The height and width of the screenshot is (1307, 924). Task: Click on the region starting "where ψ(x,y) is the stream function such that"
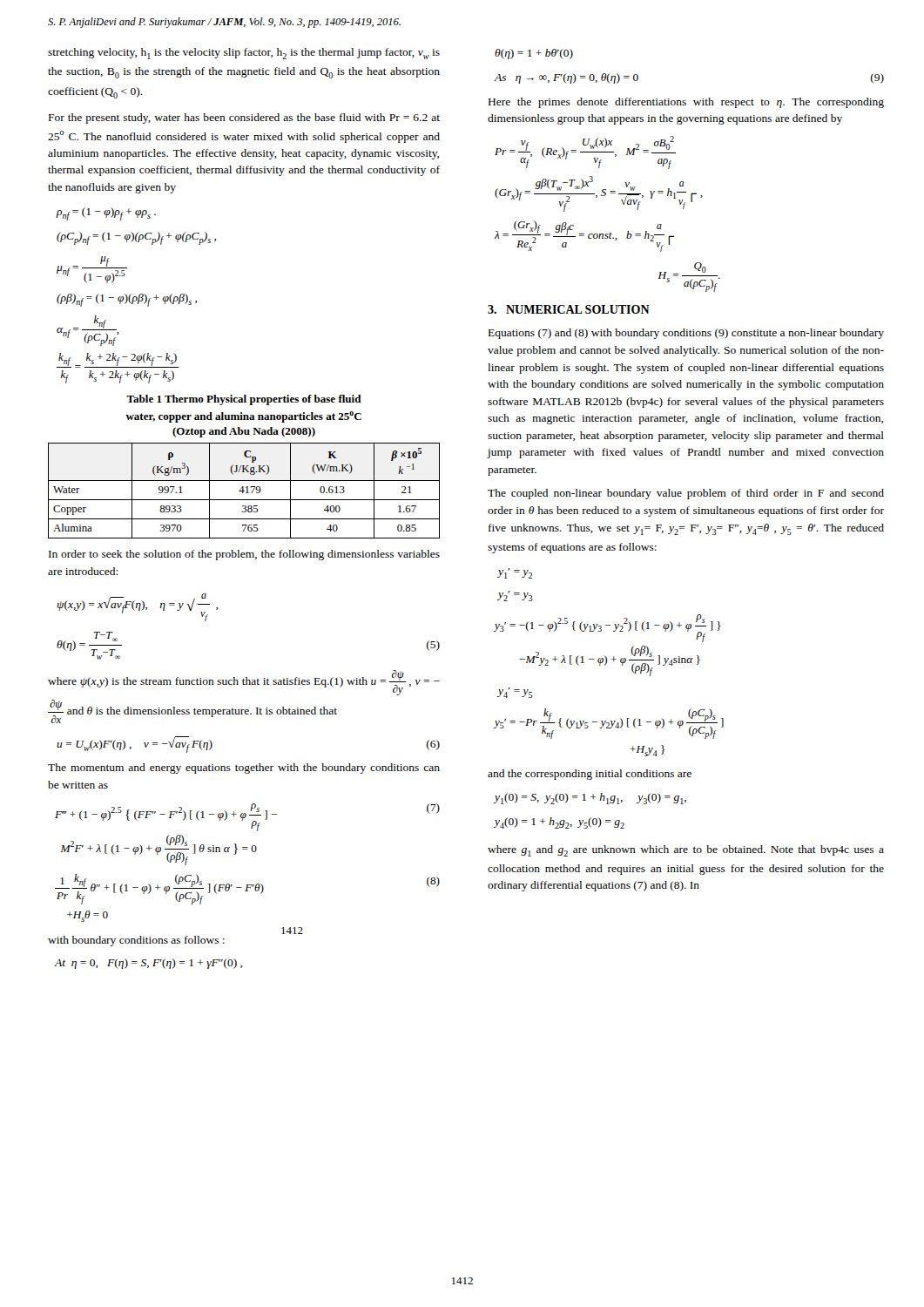244,697
